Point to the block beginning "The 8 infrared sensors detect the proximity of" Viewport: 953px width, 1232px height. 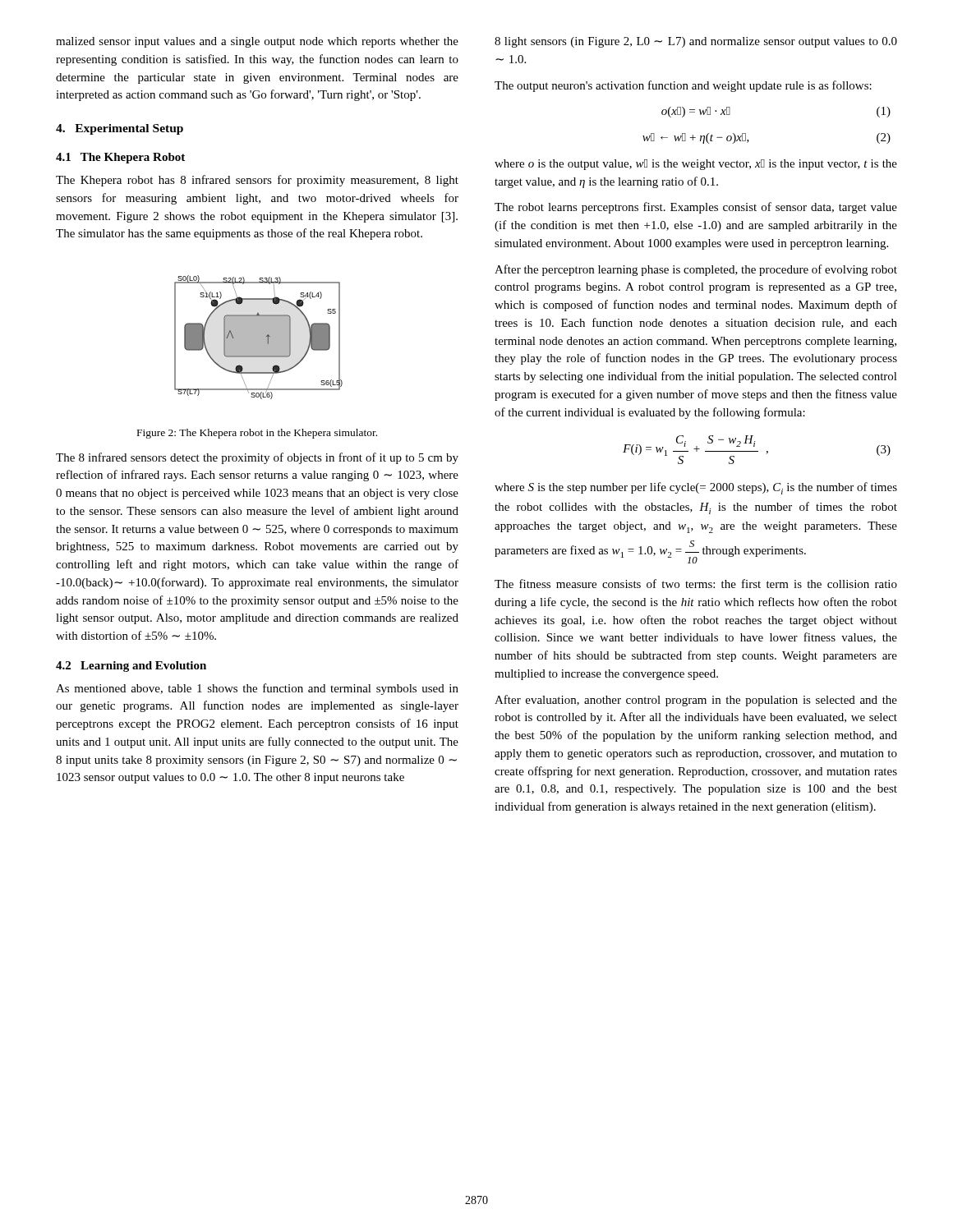pos(257,546)
